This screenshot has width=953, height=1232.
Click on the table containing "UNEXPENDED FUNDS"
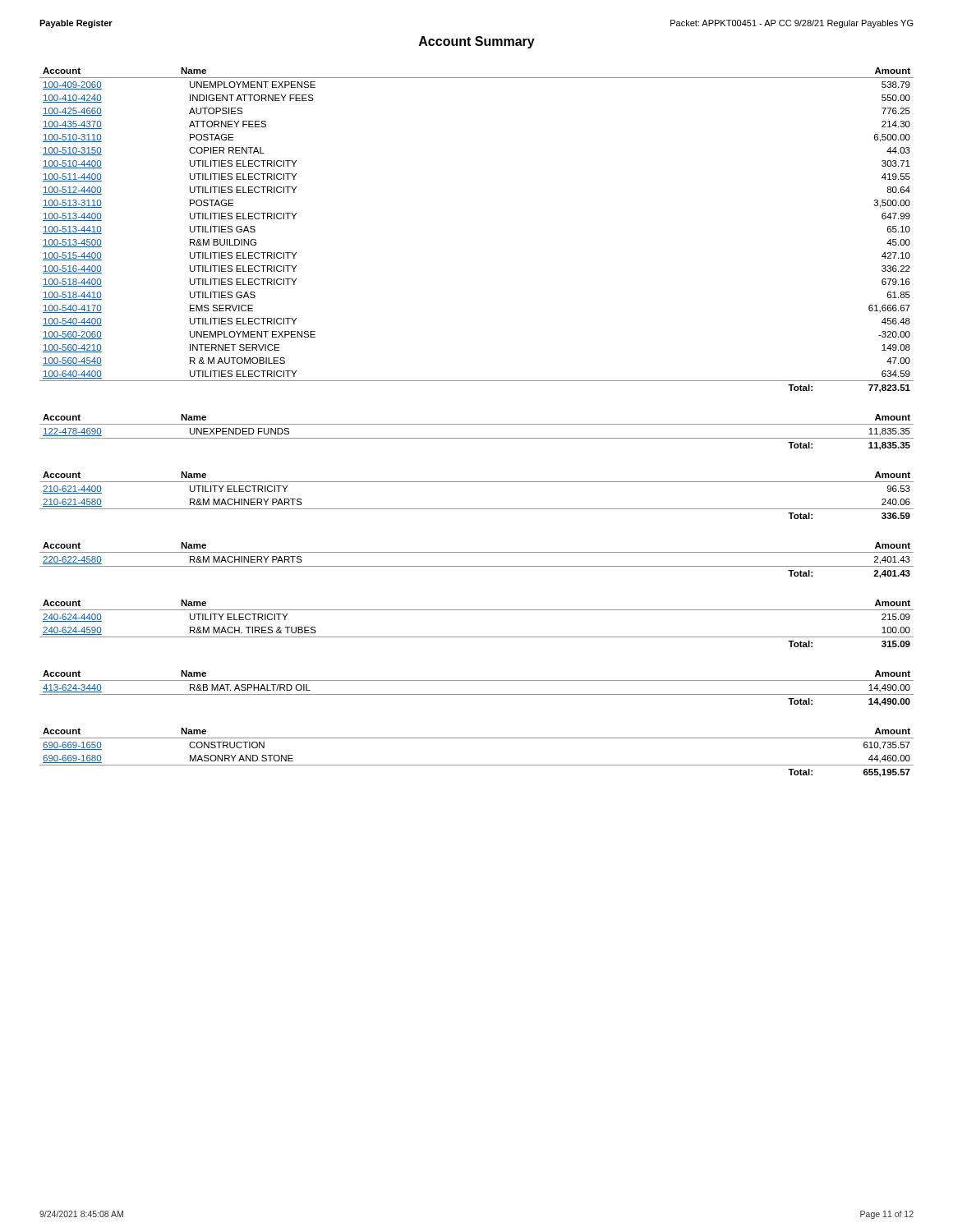[476, 432]
